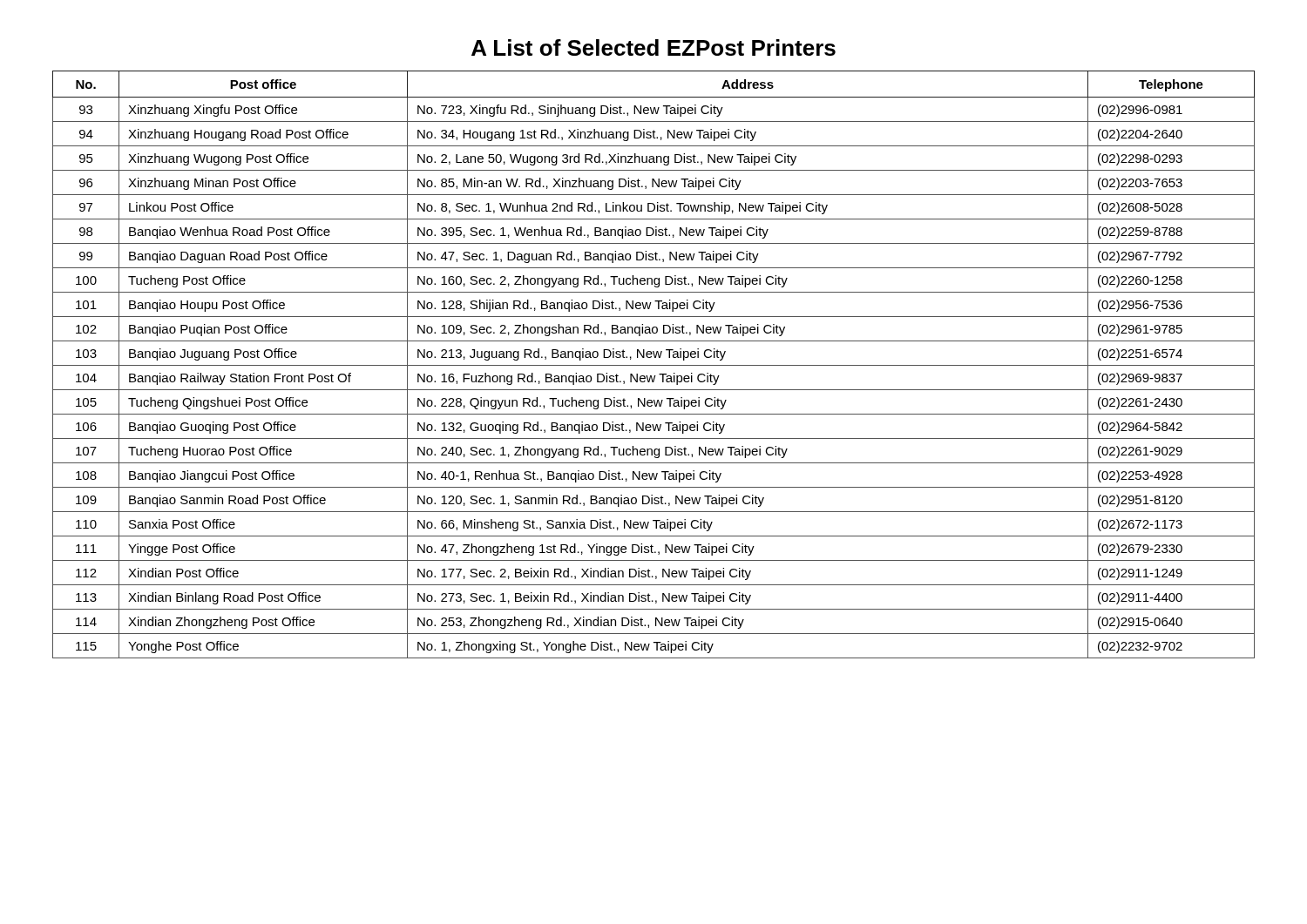Click the title
Viewport: 1307px width, 924px height.
click(x=654, y=48)
